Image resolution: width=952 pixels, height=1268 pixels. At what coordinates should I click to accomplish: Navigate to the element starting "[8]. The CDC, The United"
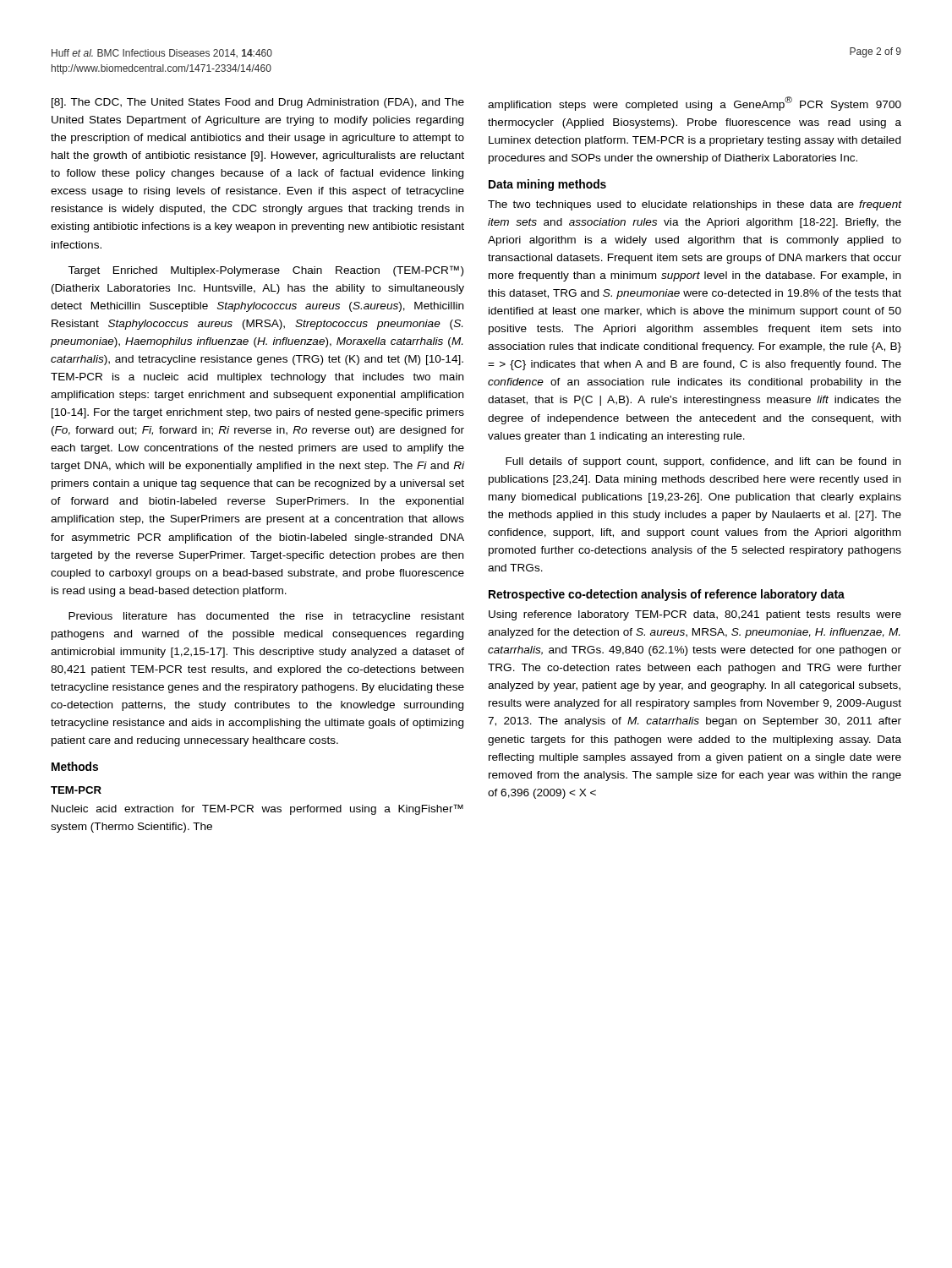[x=257, y=173]
